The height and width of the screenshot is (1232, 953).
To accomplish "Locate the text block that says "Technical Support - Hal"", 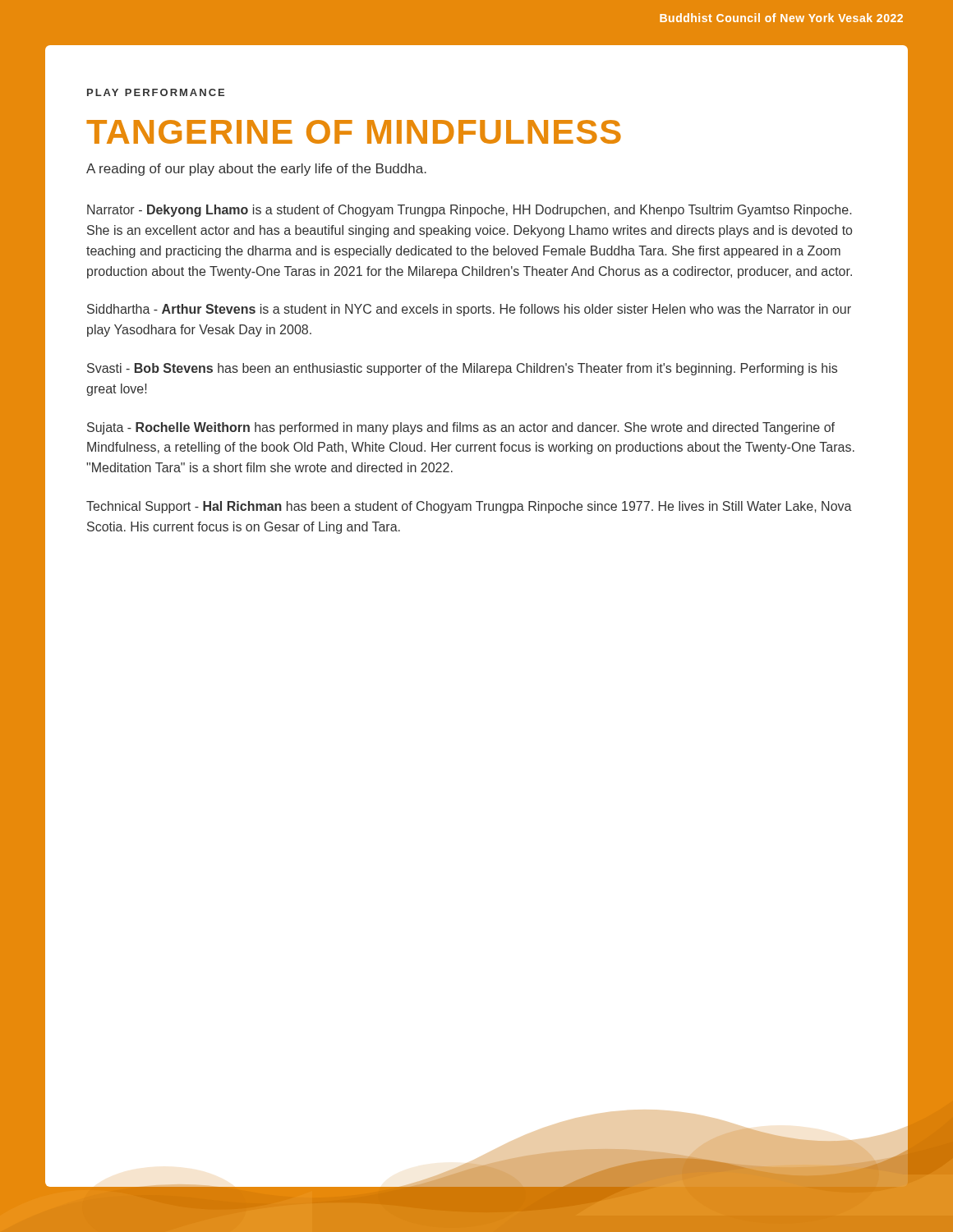I will click(x=469, y=517).
